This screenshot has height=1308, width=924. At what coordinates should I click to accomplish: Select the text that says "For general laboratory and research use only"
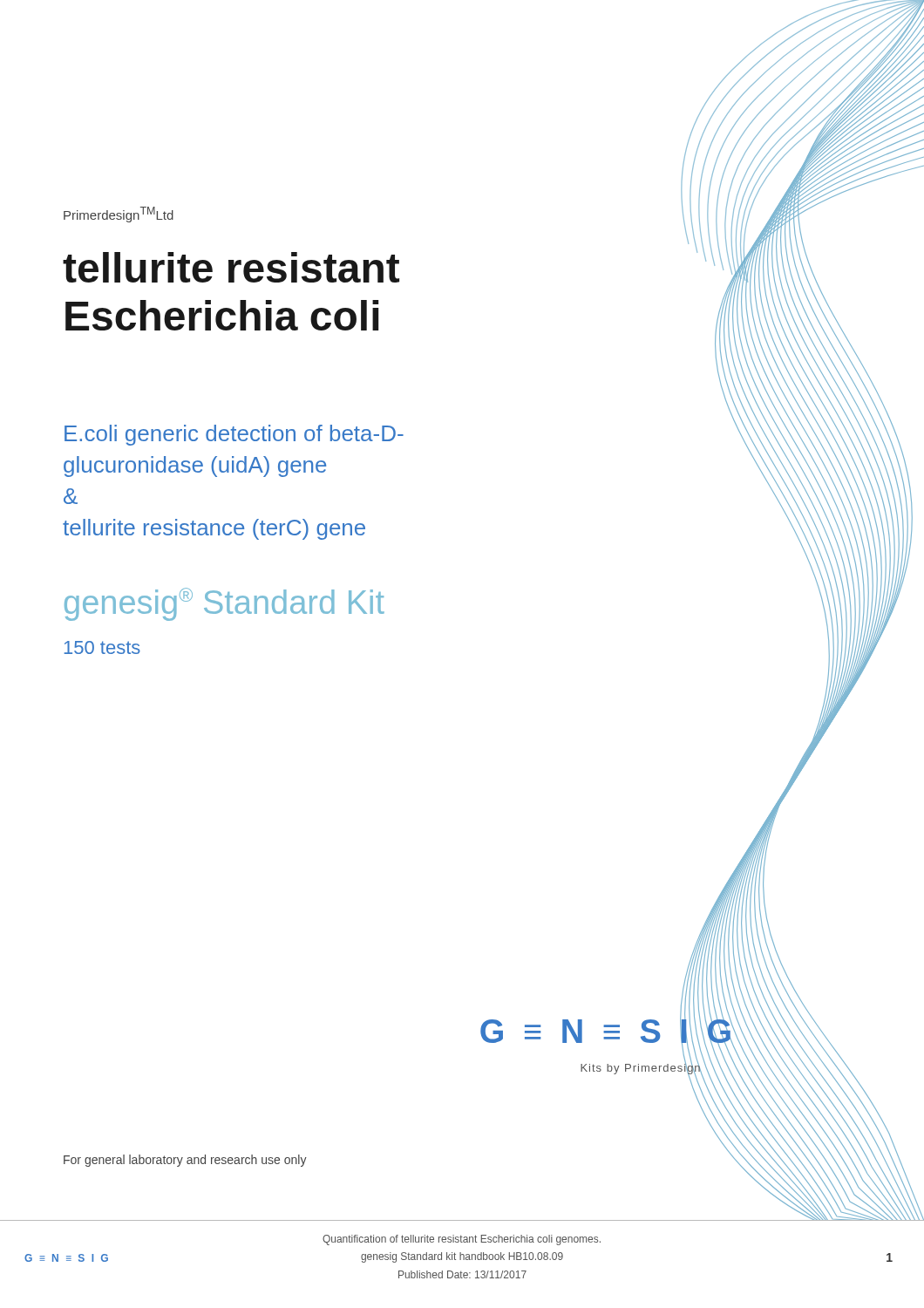click(185, 1160)
